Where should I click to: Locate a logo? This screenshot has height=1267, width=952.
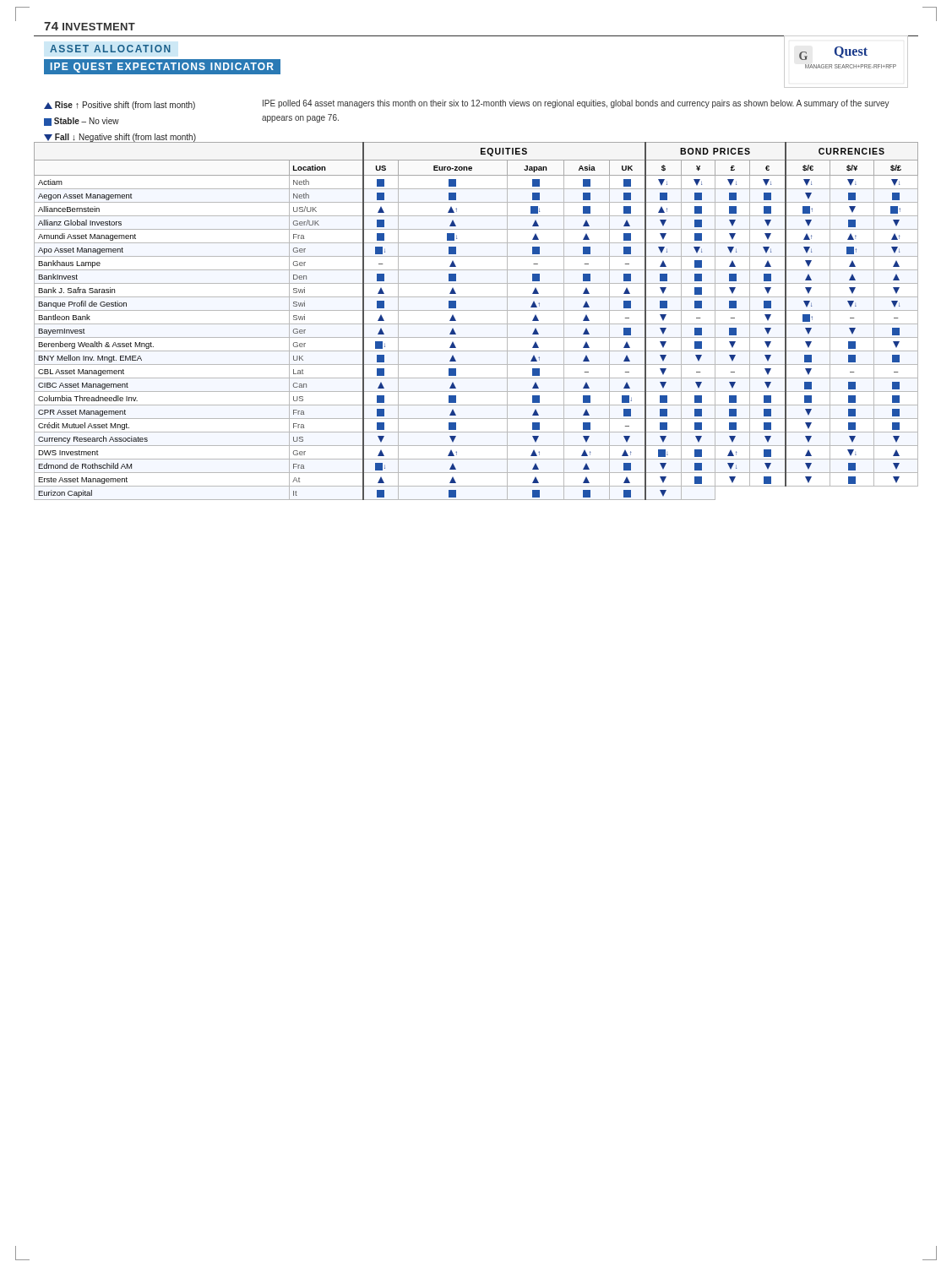(846, 62)
